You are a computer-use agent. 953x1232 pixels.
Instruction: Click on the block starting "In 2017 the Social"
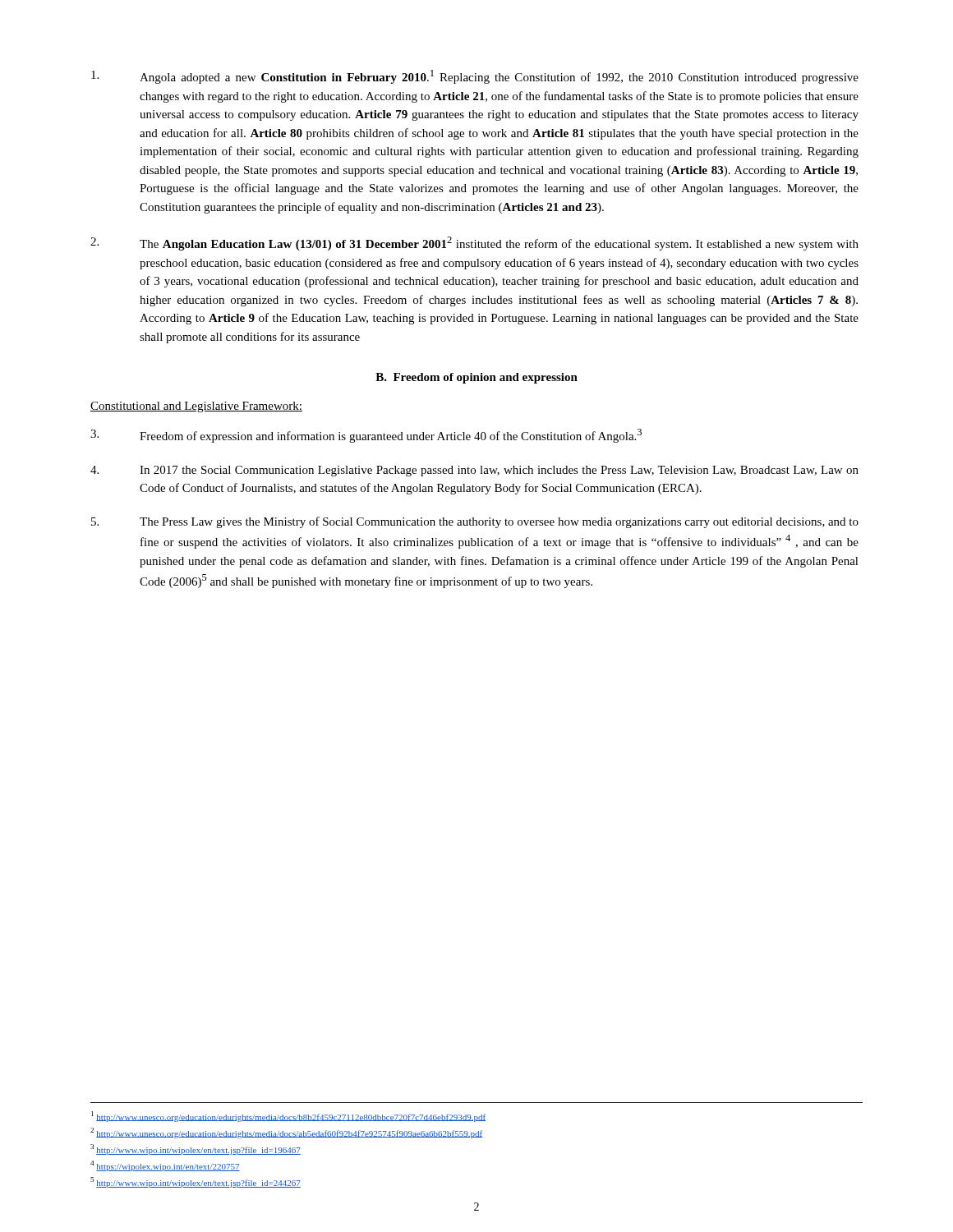474,479
